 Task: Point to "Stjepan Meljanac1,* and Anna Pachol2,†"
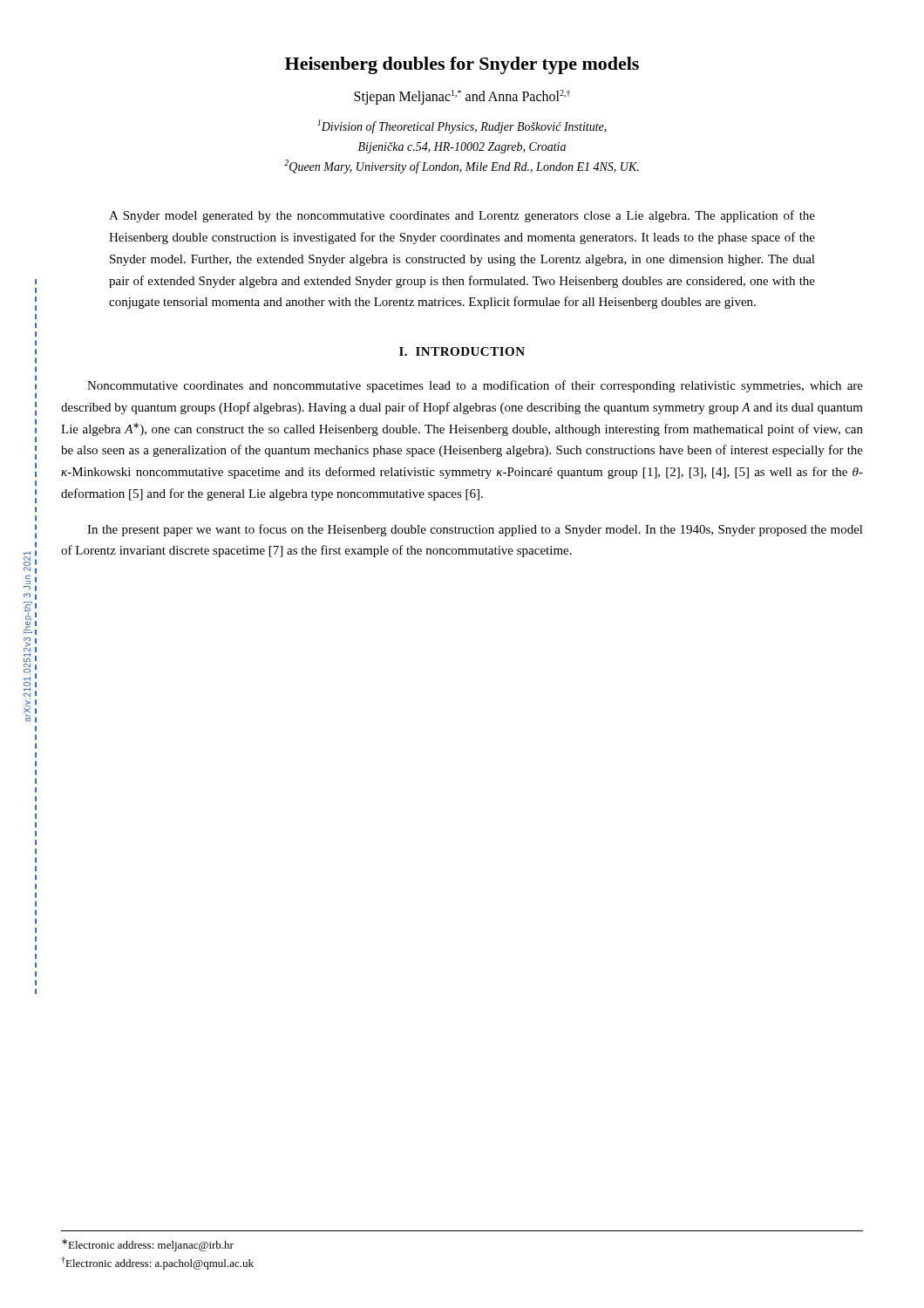(462, 96)
